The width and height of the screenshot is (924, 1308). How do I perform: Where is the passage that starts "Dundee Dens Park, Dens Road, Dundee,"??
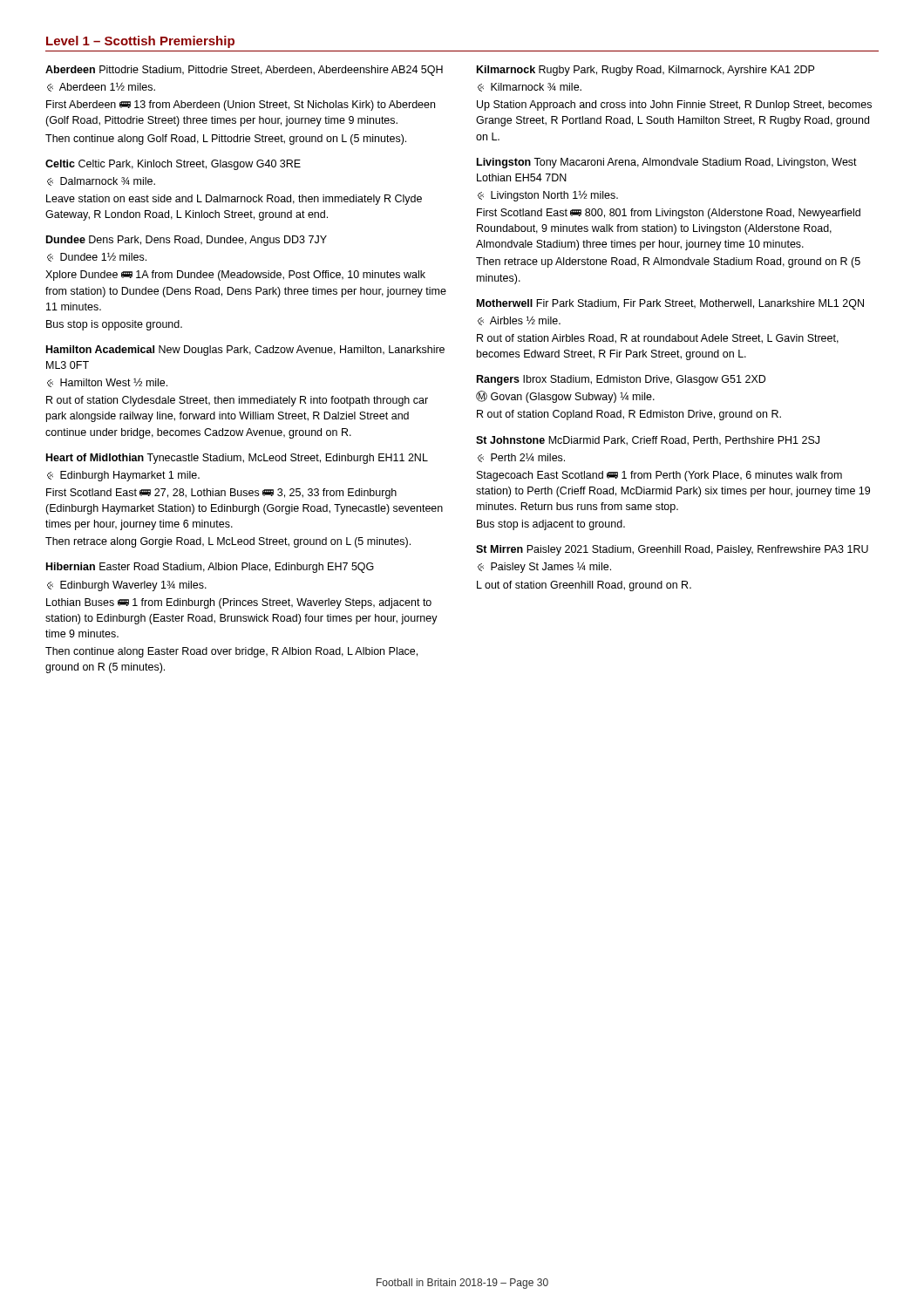pos(247,282)
